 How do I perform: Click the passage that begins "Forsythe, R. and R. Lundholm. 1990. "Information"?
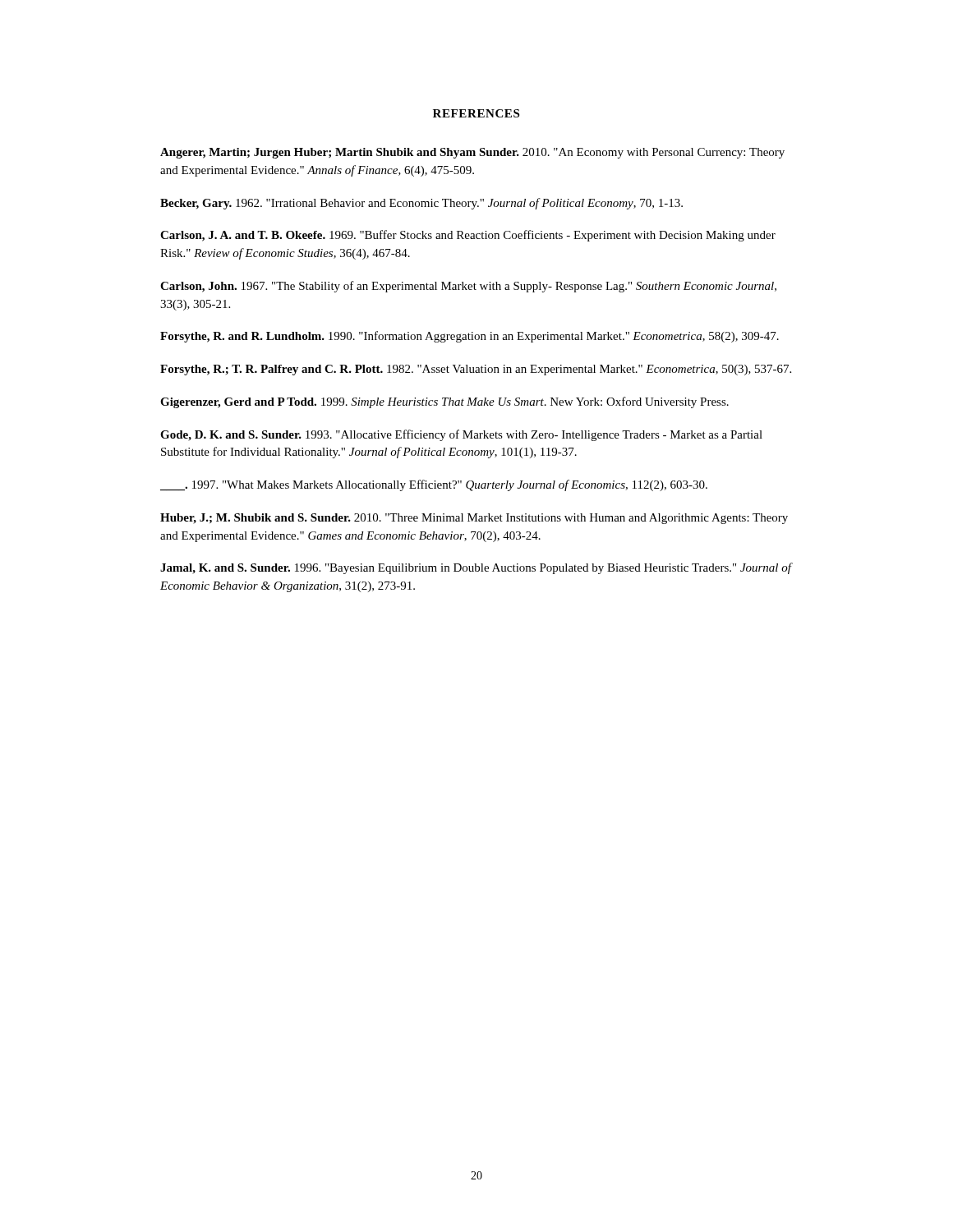click(476, 337)
